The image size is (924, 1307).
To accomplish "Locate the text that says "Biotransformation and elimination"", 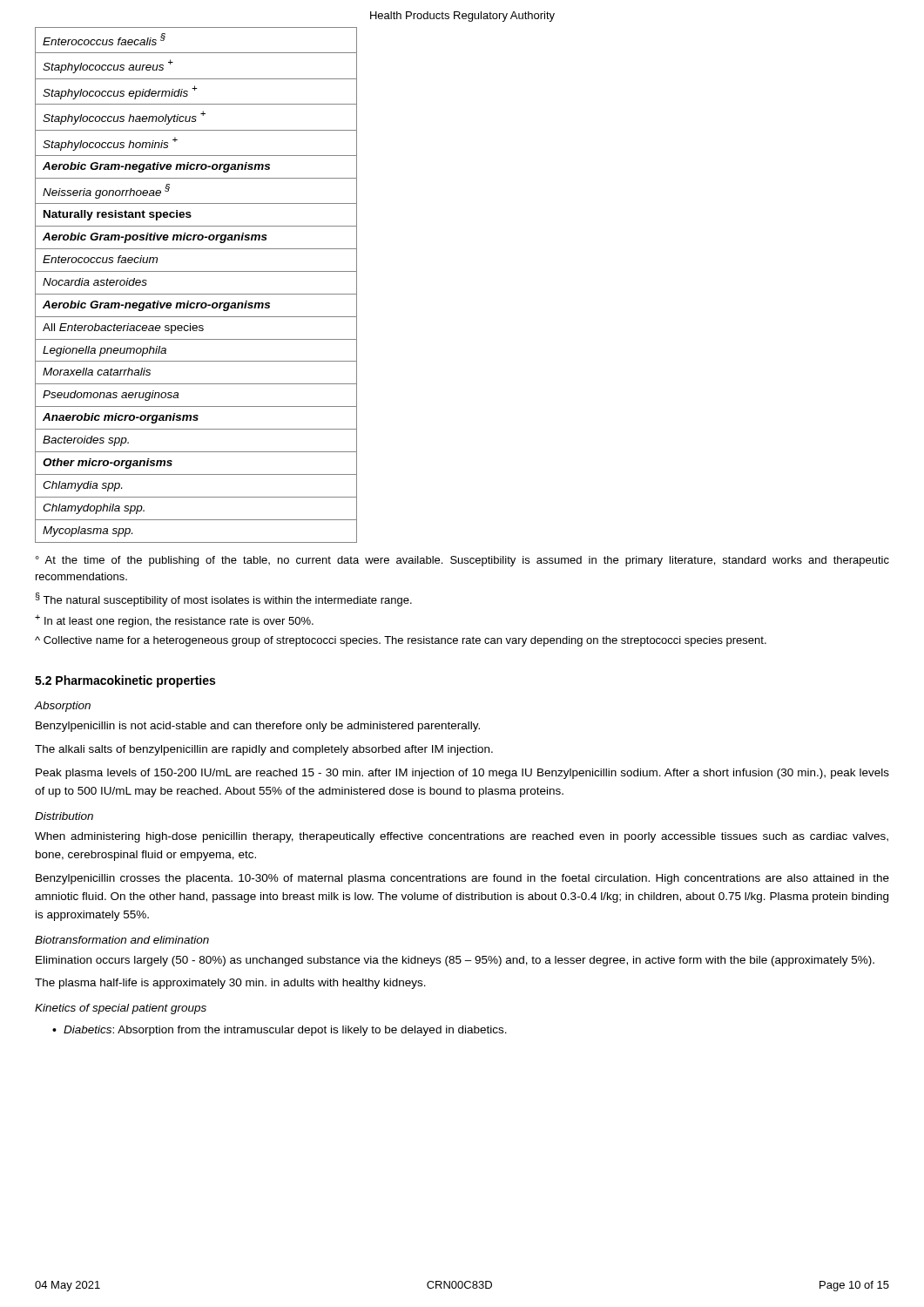I will (x=122, y=939).
